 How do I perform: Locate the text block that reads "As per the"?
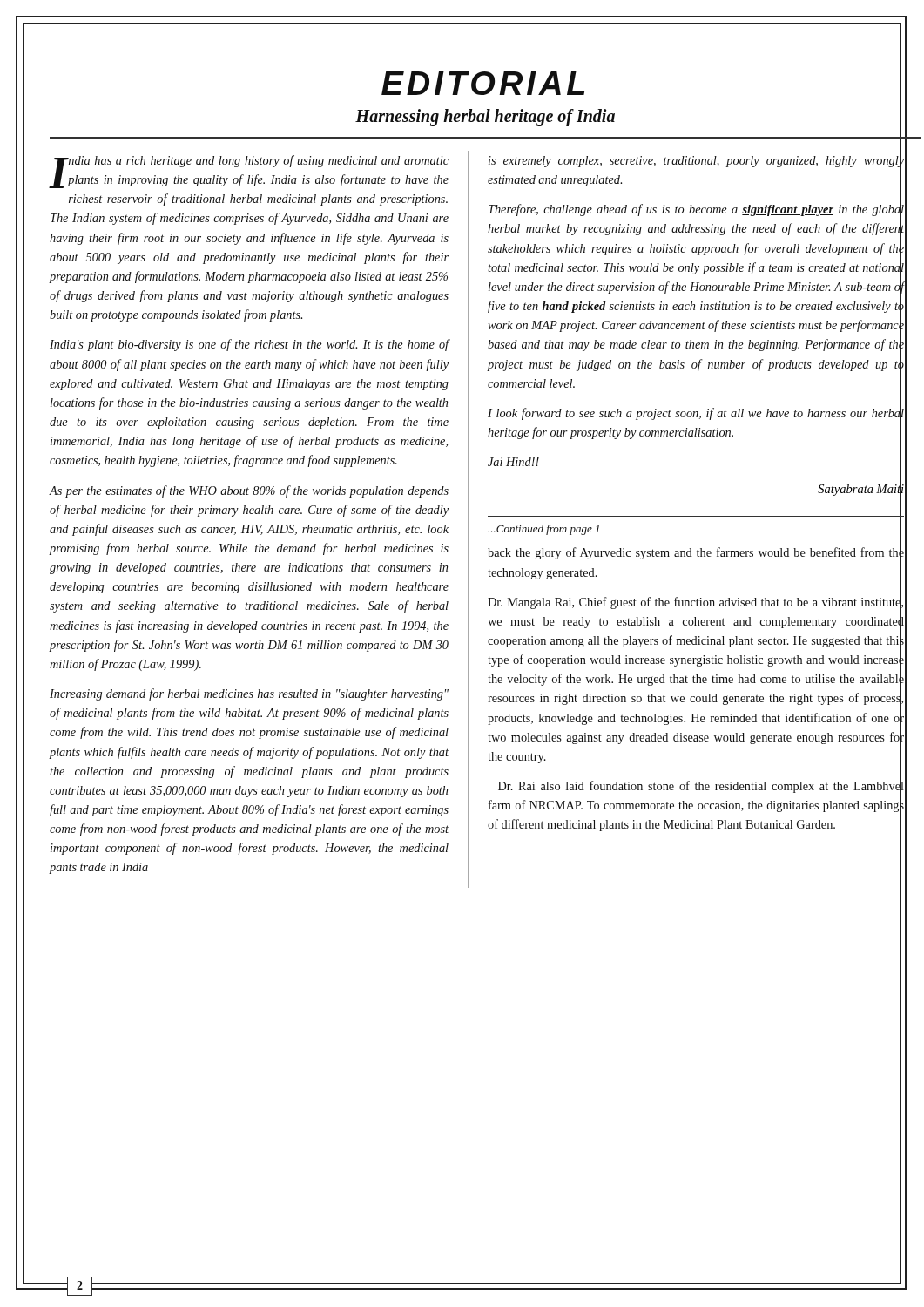[x=249, y=577]
